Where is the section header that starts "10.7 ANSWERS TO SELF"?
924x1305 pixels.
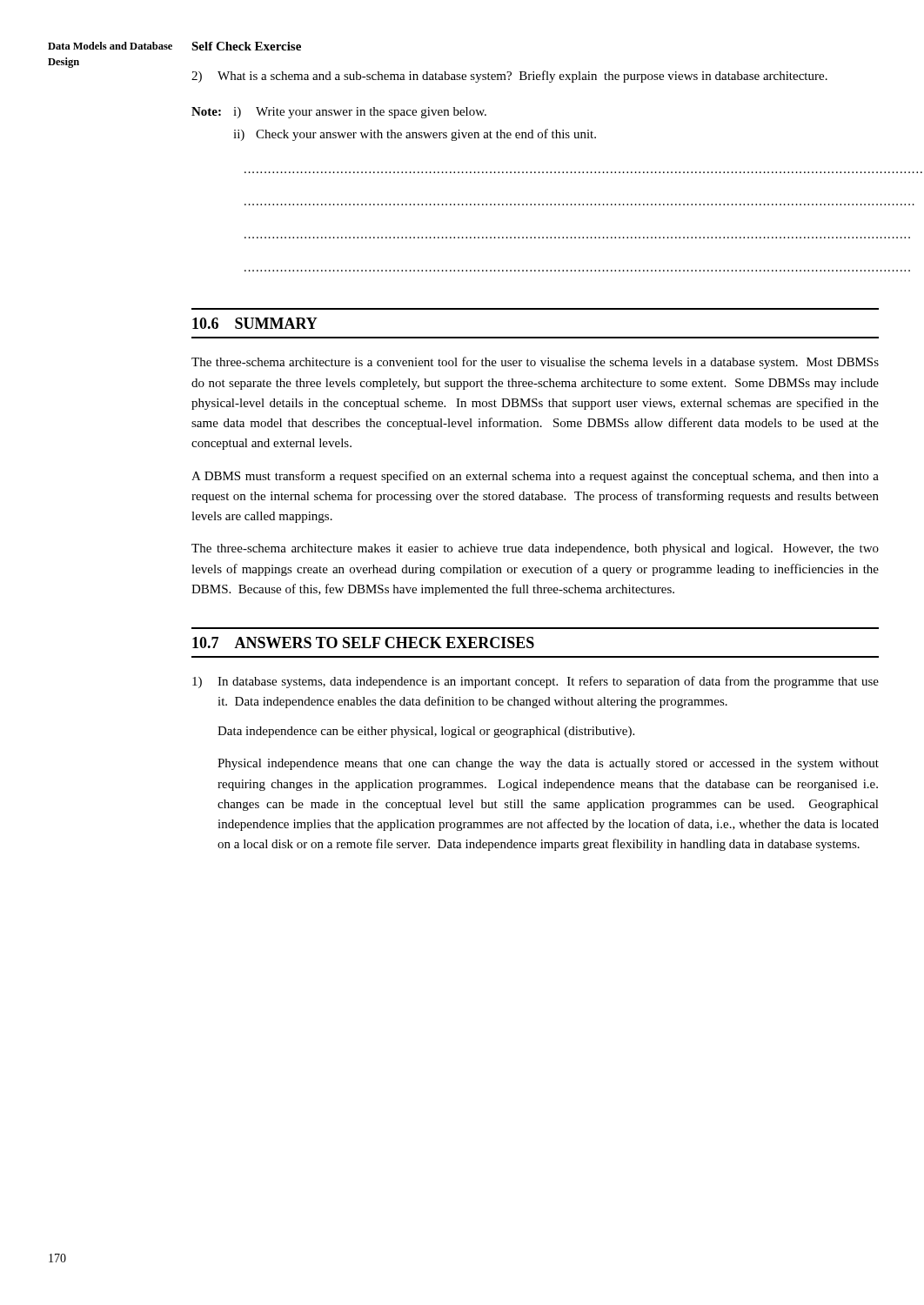[x=363, y=643]
